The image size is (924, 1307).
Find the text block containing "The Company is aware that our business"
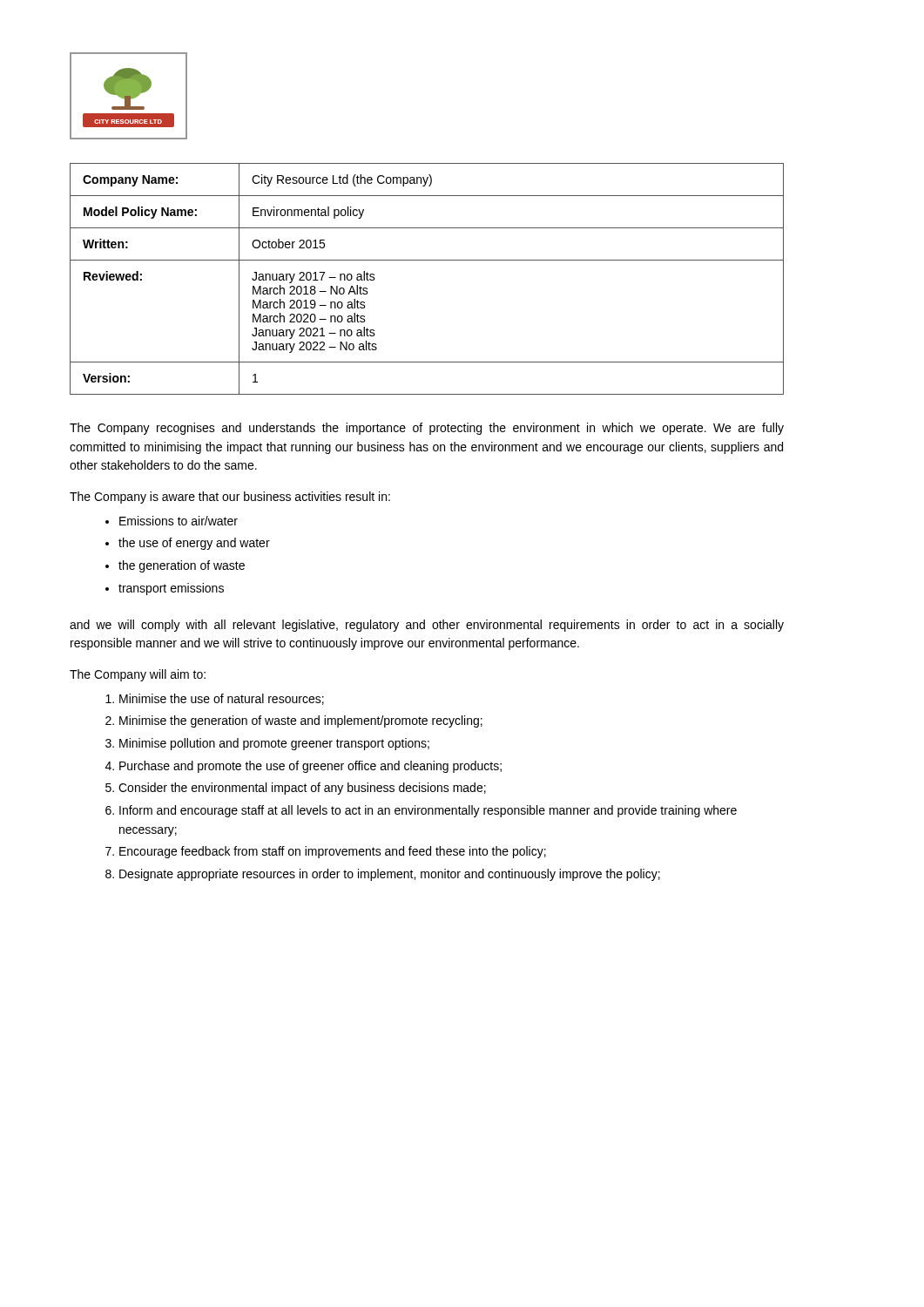[x=230, y=497]
